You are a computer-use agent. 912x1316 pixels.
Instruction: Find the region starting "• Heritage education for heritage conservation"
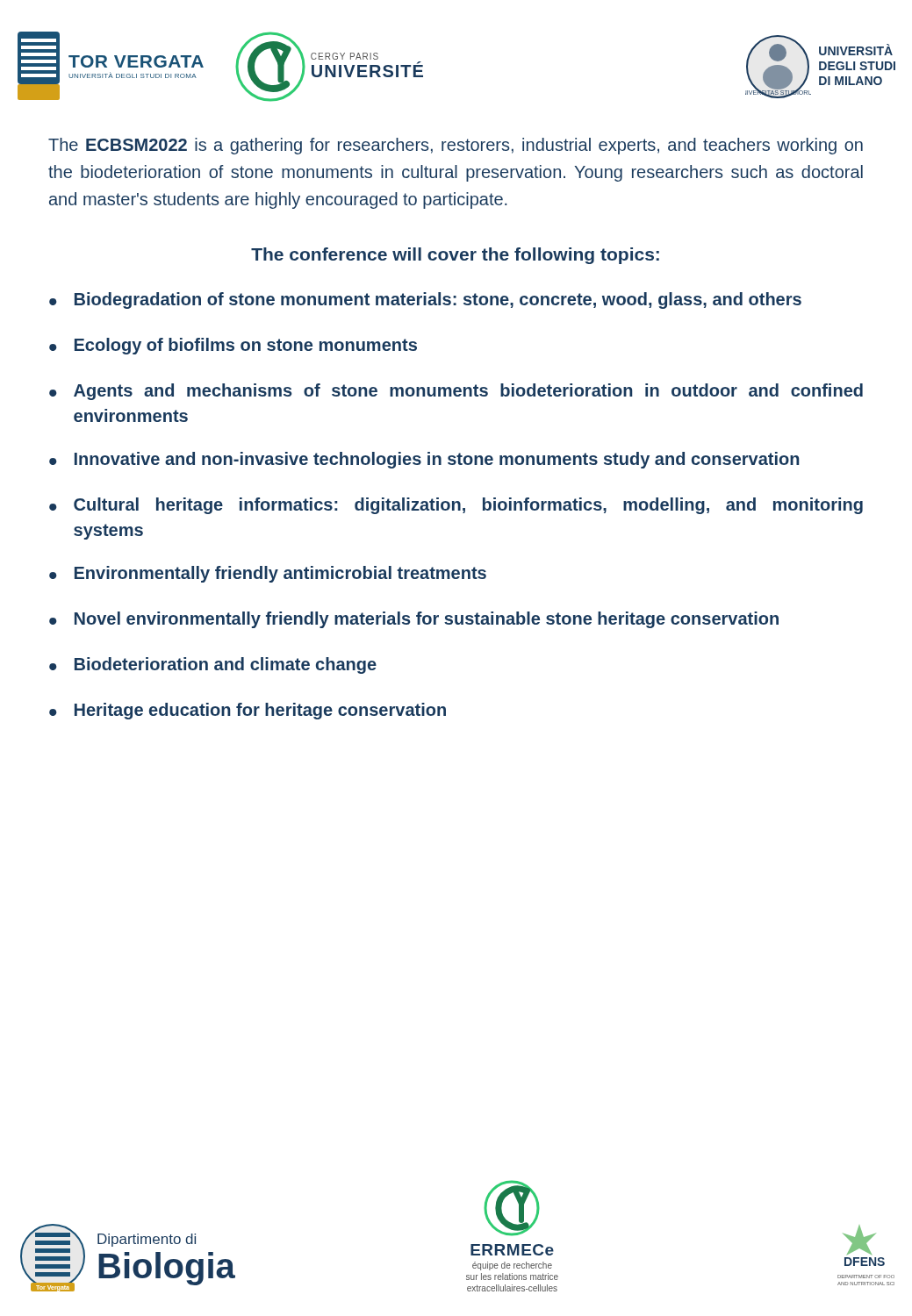coord(456,711)
